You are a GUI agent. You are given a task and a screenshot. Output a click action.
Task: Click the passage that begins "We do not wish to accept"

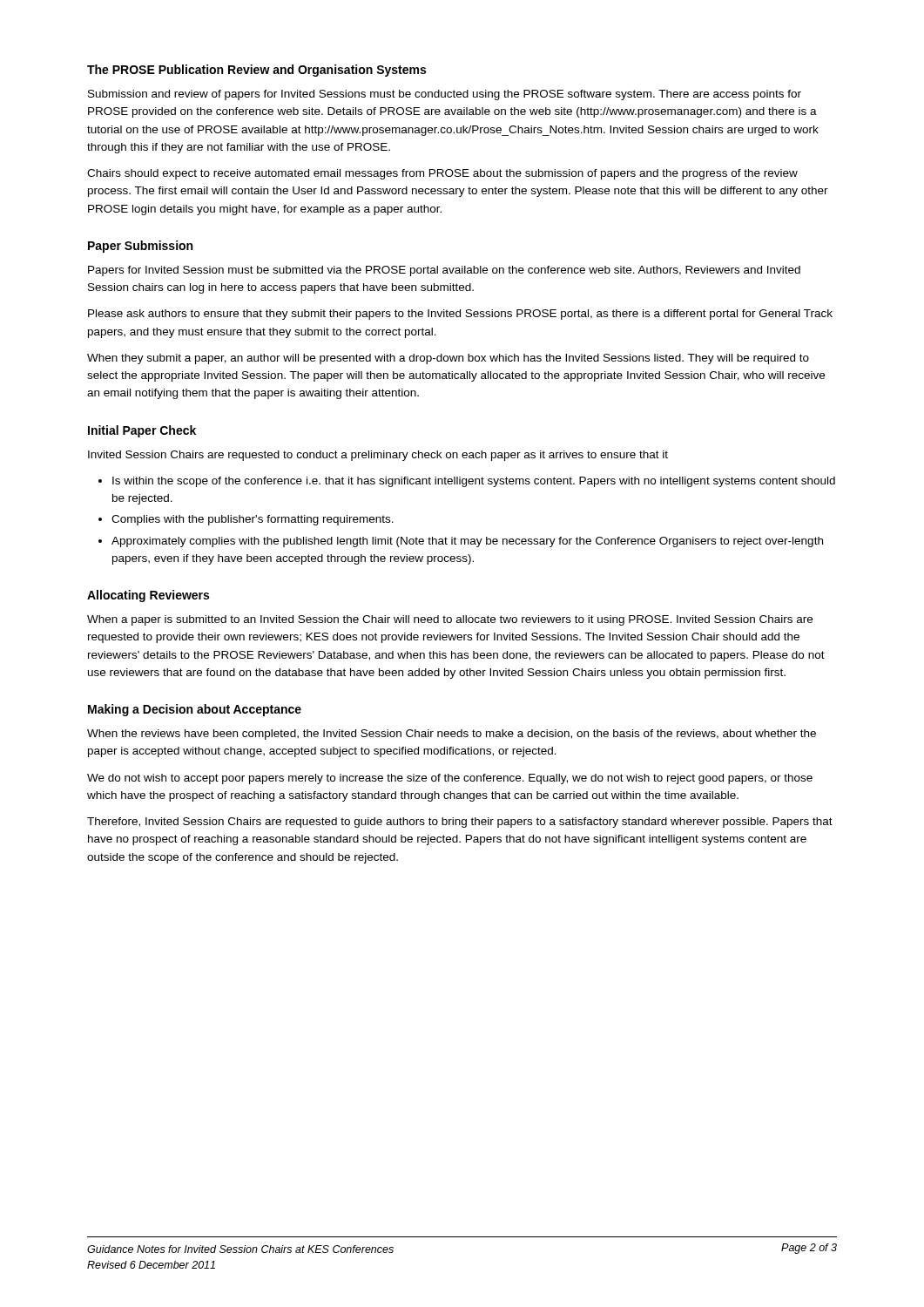(450, 786)
